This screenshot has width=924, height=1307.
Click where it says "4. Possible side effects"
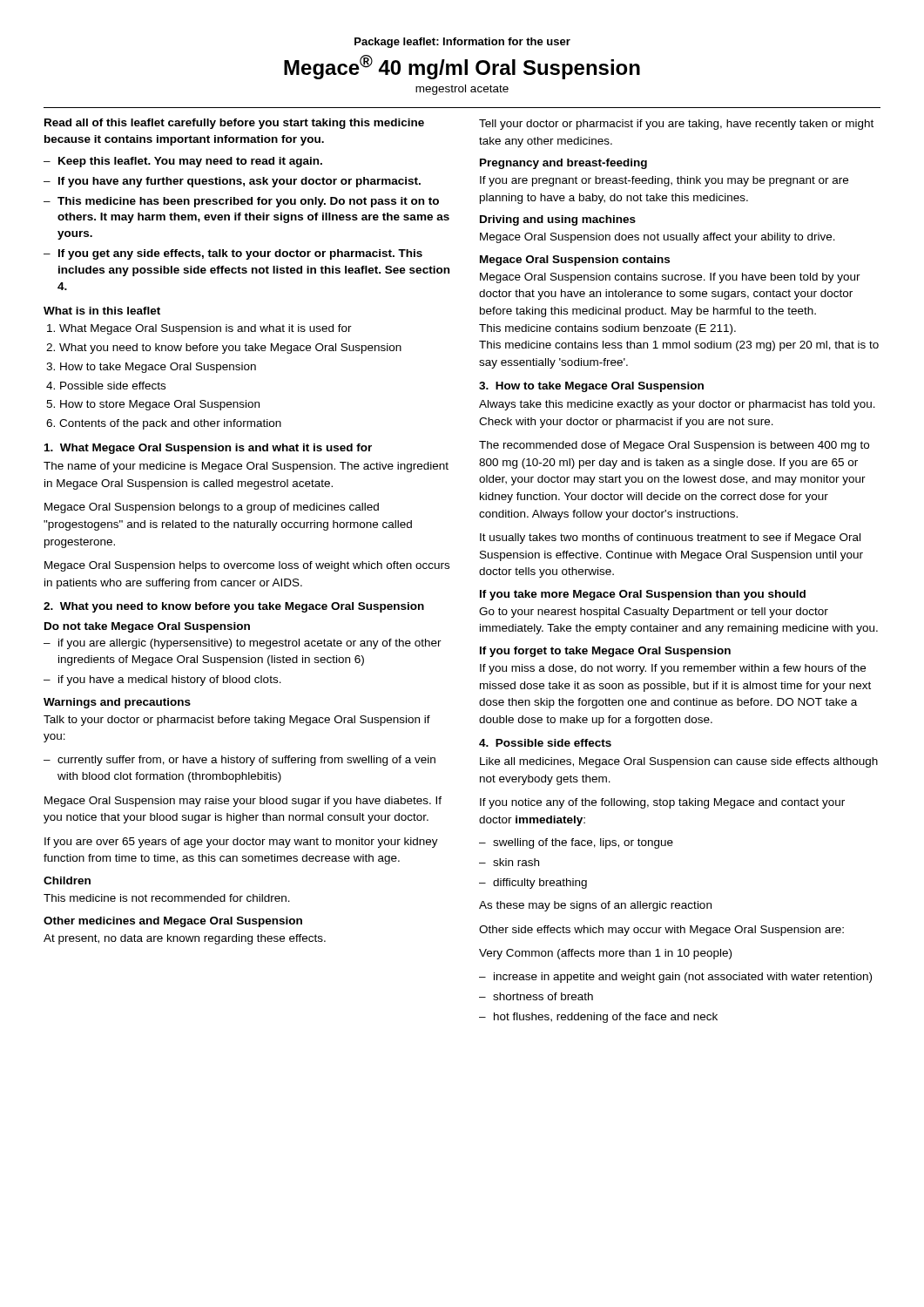click(x=545, y=743)
